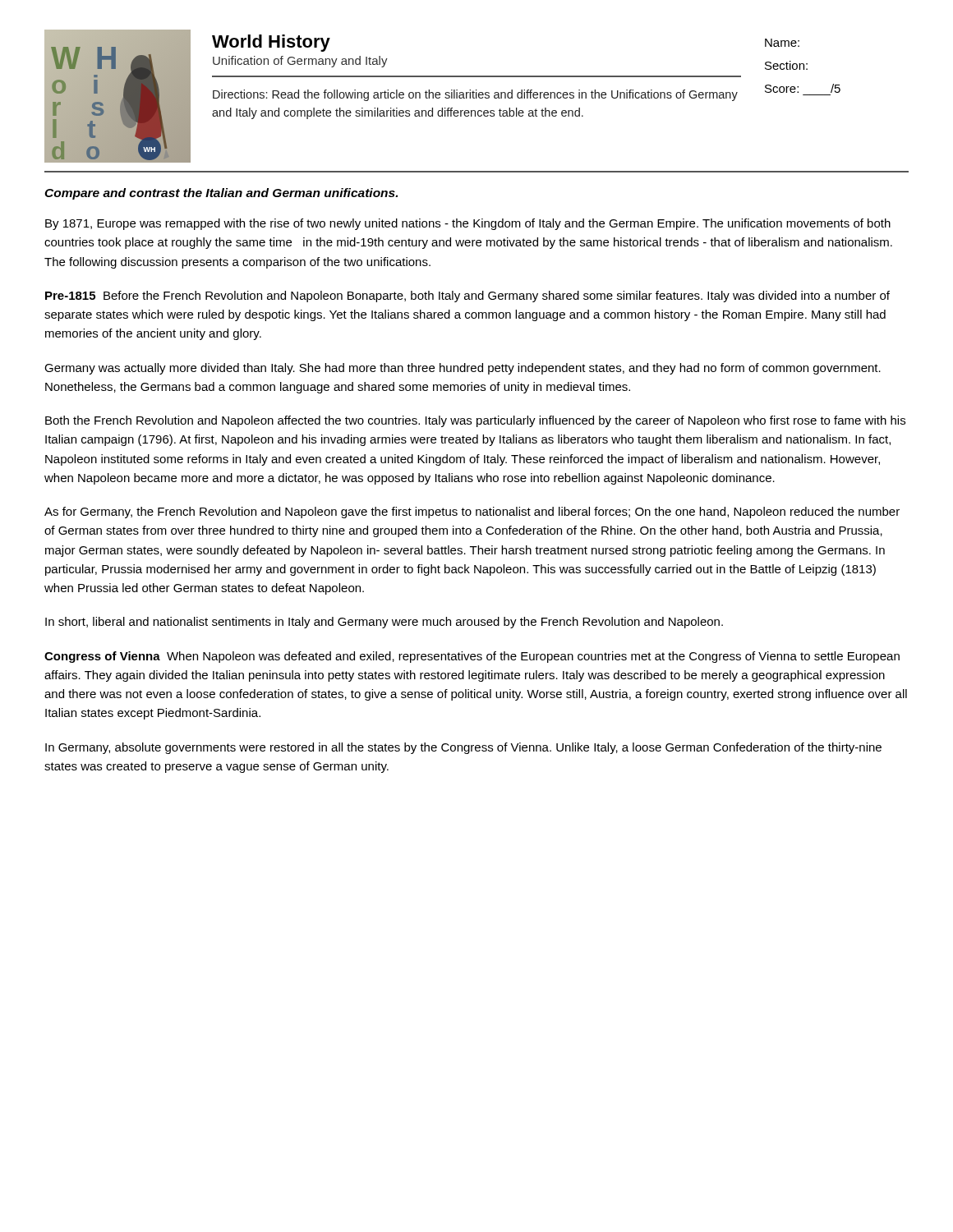
Task: Select the text starting "Compare and contrast the Italian"
Action: pos(222,193)
